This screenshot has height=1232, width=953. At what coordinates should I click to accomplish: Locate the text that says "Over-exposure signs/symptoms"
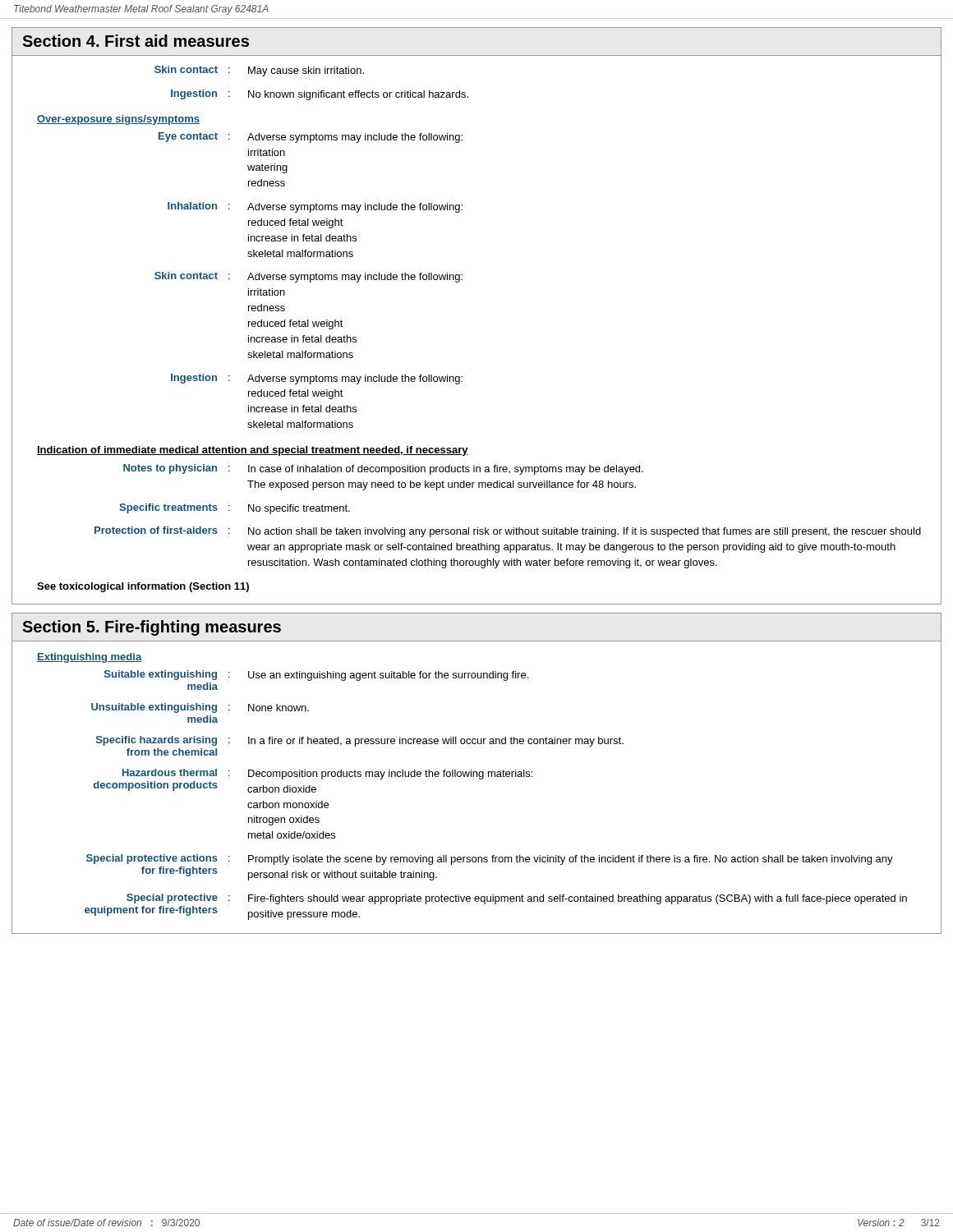118,118
